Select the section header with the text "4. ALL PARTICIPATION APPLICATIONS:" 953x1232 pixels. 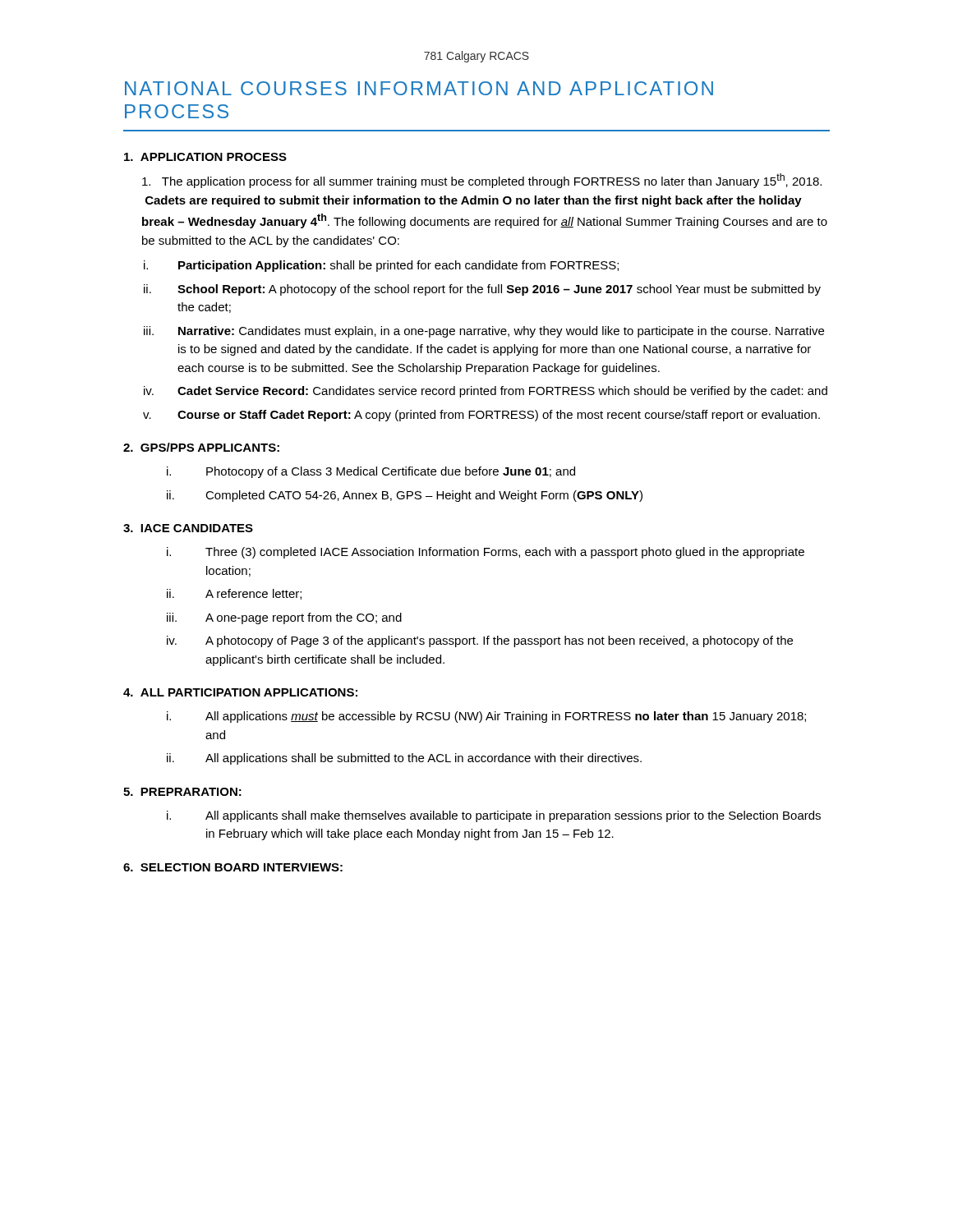[x=241, y=692]
